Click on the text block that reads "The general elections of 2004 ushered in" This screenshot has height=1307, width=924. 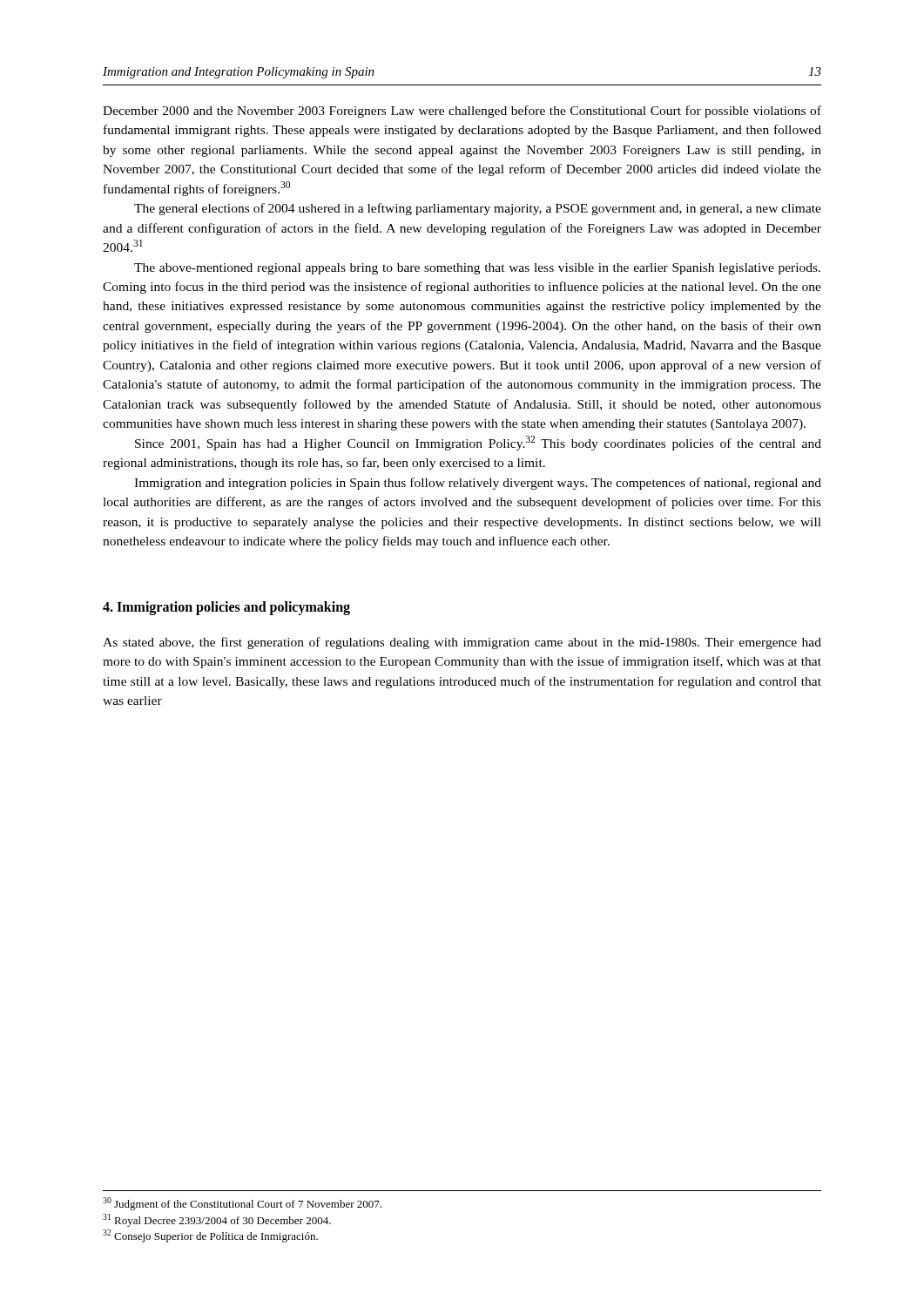[462, 228]
